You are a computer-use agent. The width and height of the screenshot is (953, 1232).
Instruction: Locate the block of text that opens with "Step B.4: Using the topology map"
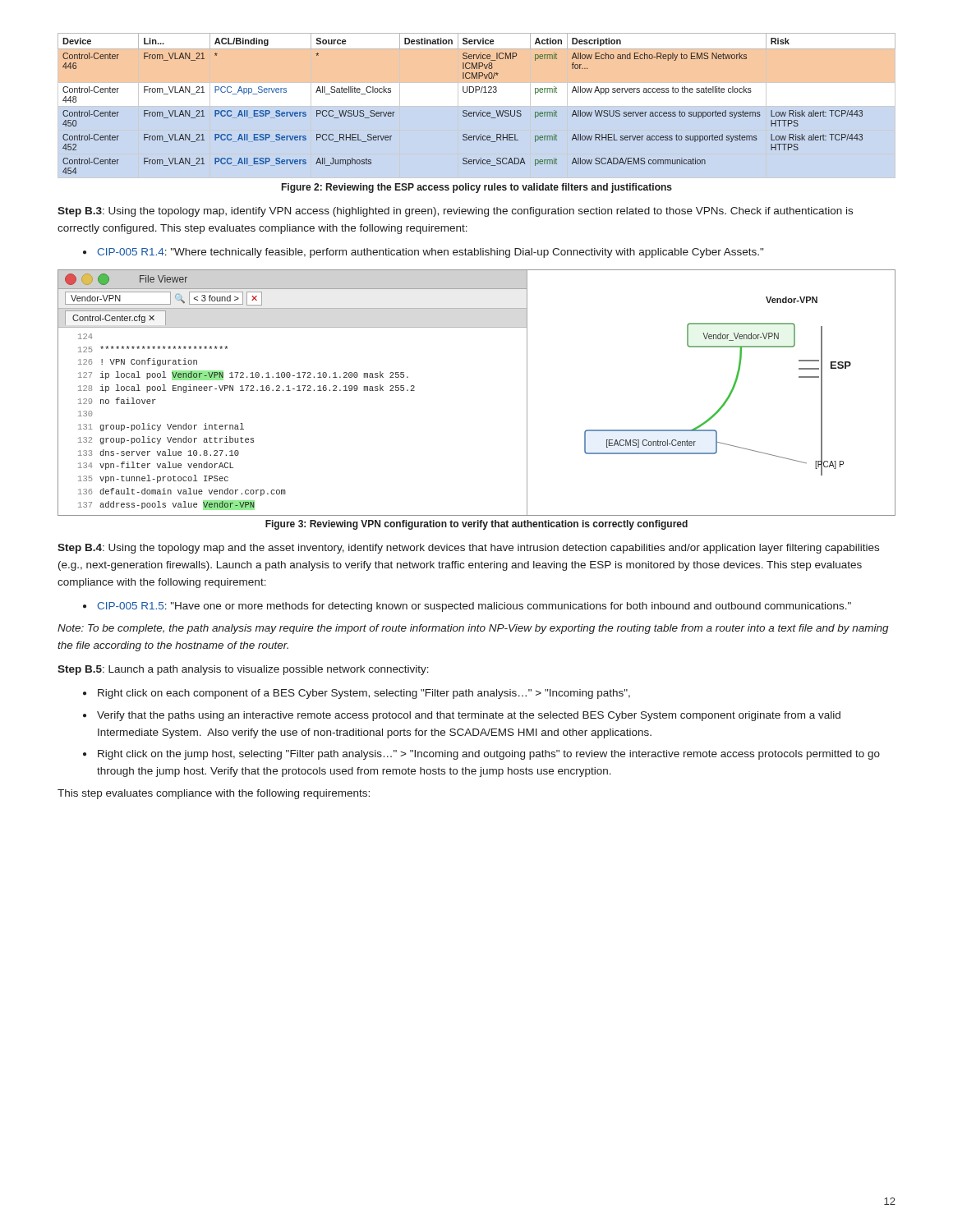point(469,565)
